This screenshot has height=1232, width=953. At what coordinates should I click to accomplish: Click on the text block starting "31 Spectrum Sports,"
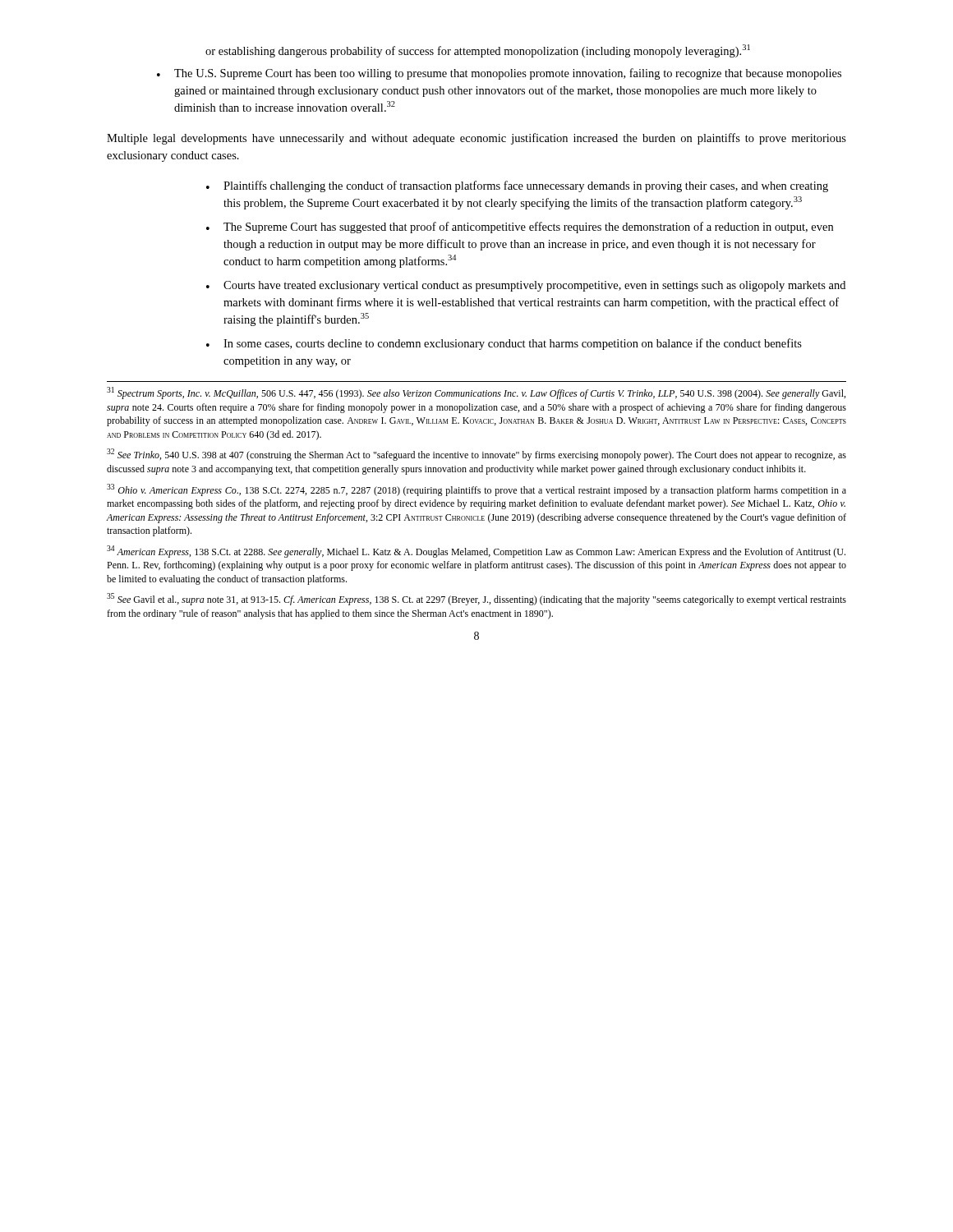pyautogui.click(x=476, y=414)
